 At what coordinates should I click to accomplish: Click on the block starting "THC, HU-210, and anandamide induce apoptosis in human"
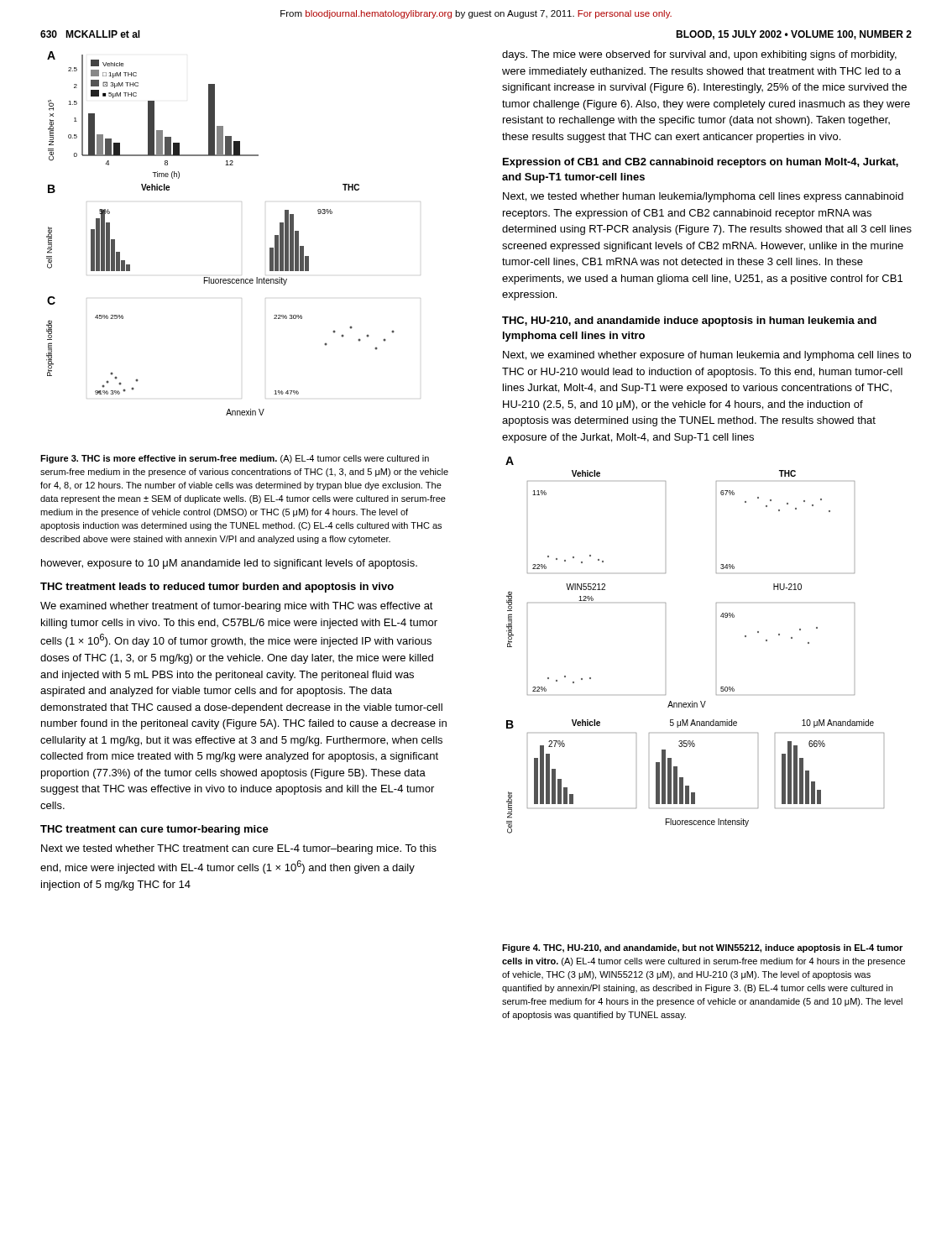pos(689,328)
